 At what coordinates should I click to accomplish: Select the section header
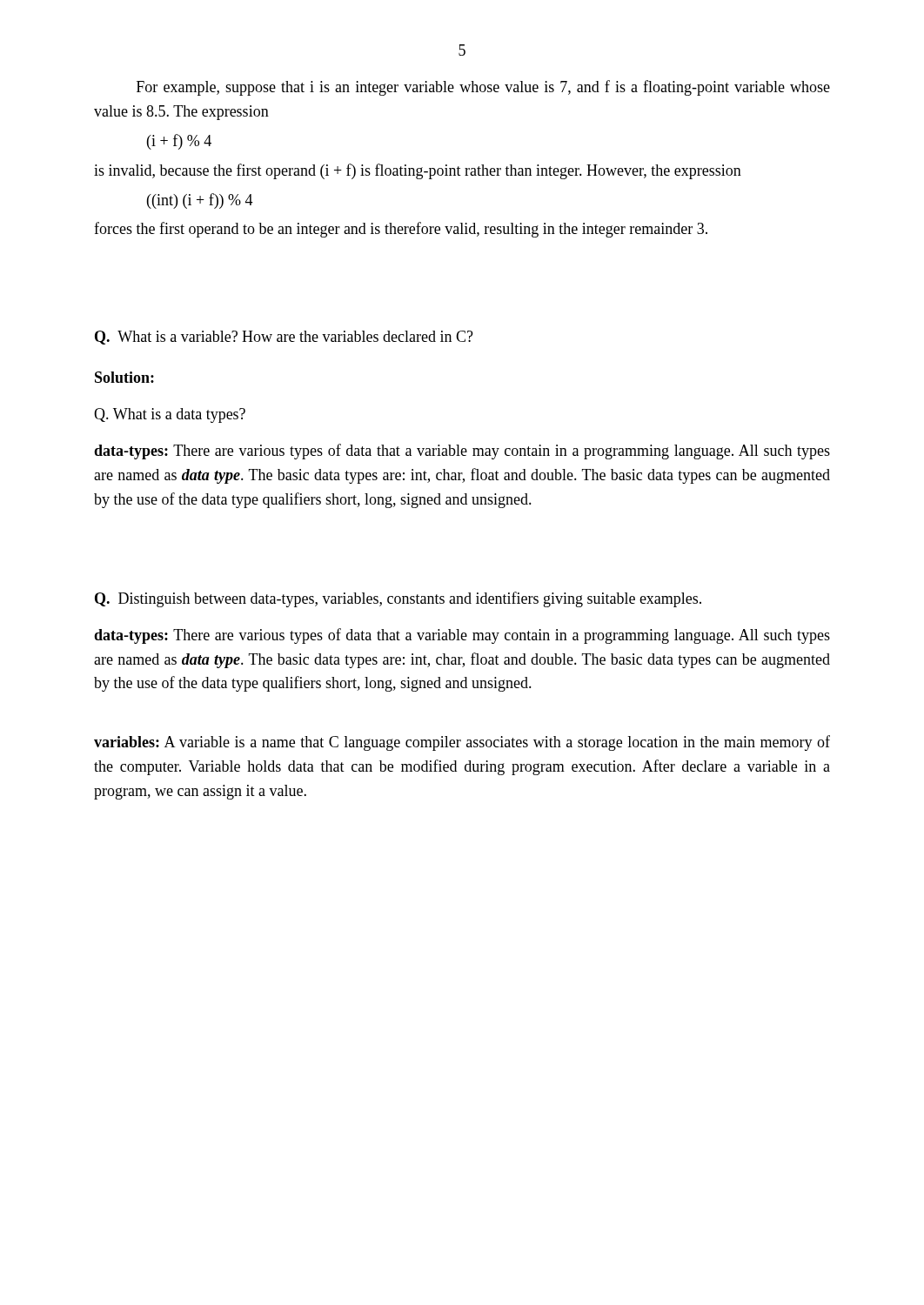click(124, 378)
